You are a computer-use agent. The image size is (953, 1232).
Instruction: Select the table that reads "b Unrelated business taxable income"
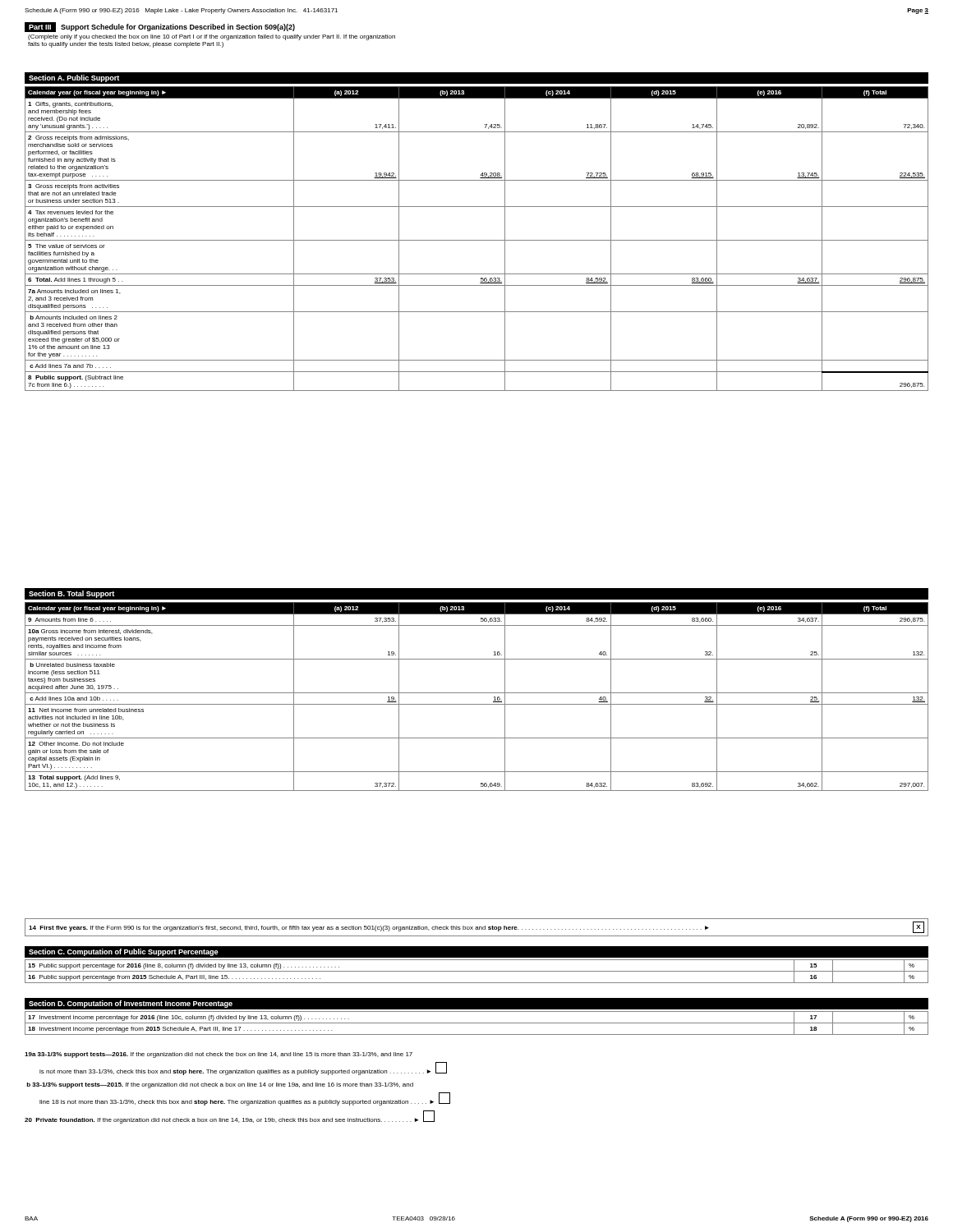pyautogui.click(x=476, y=697)
